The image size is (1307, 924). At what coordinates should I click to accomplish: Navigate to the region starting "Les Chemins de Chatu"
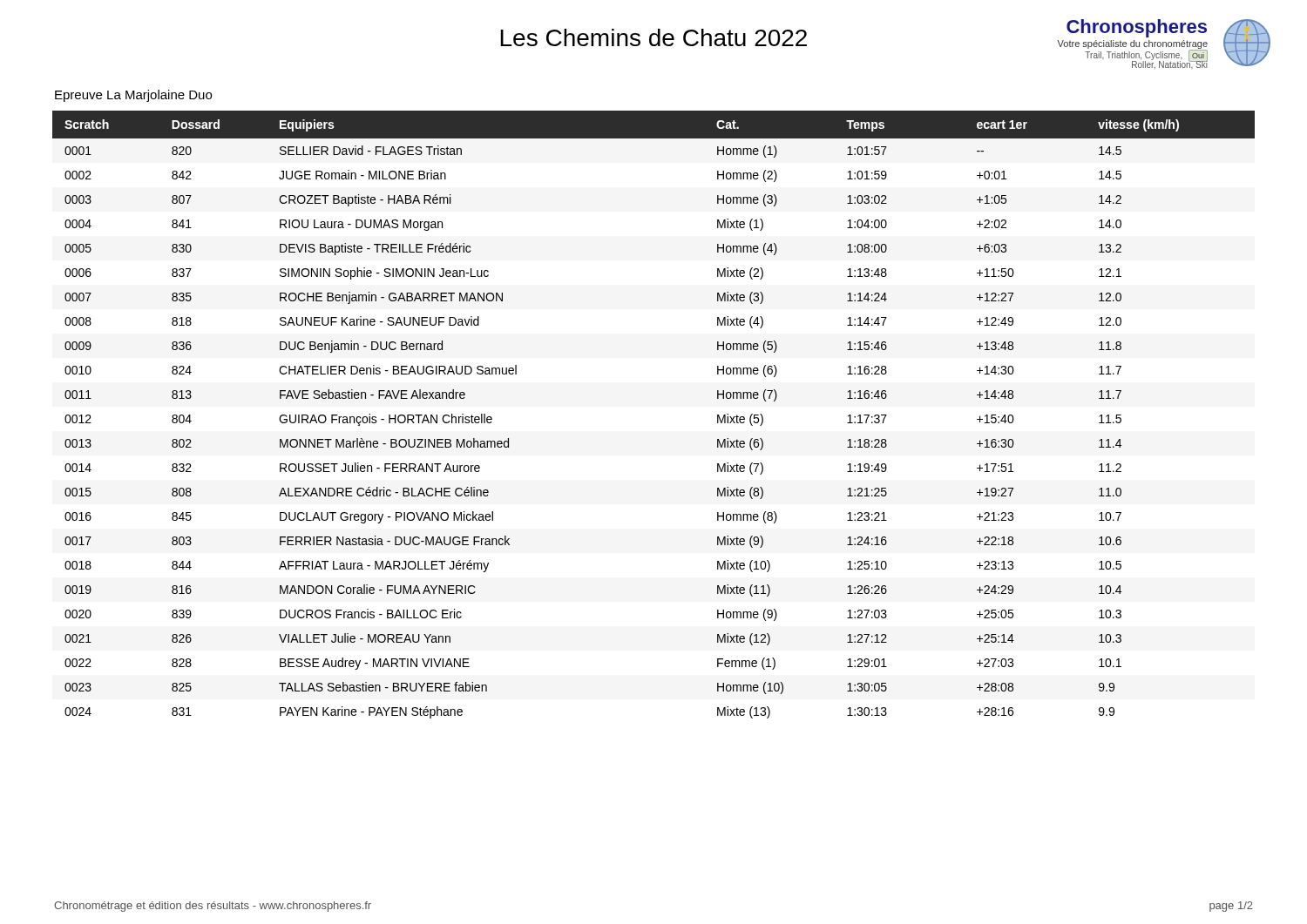[x=654, y=38]
